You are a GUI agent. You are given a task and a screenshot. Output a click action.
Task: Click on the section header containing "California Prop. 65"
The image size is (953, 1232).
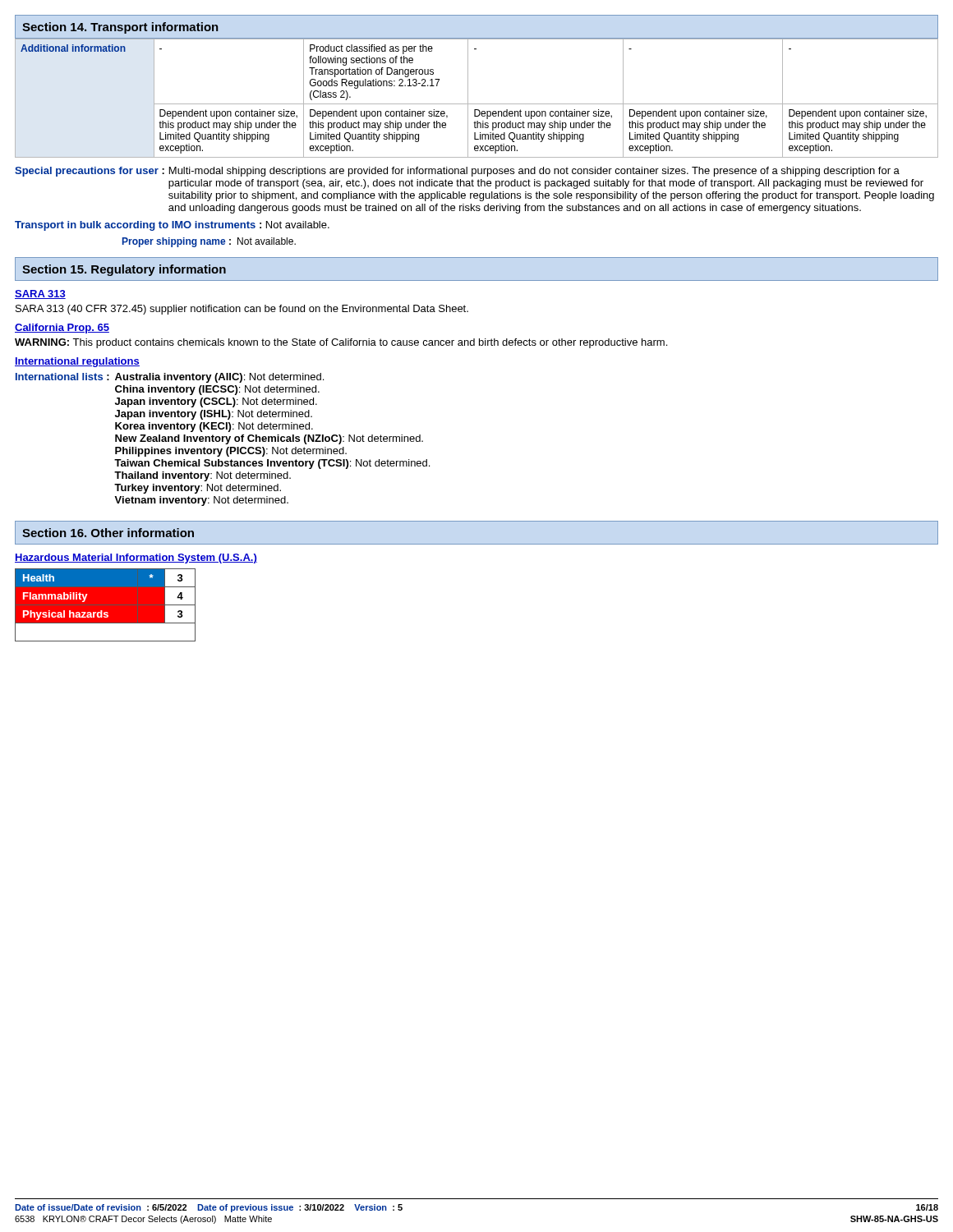(62, 327)
